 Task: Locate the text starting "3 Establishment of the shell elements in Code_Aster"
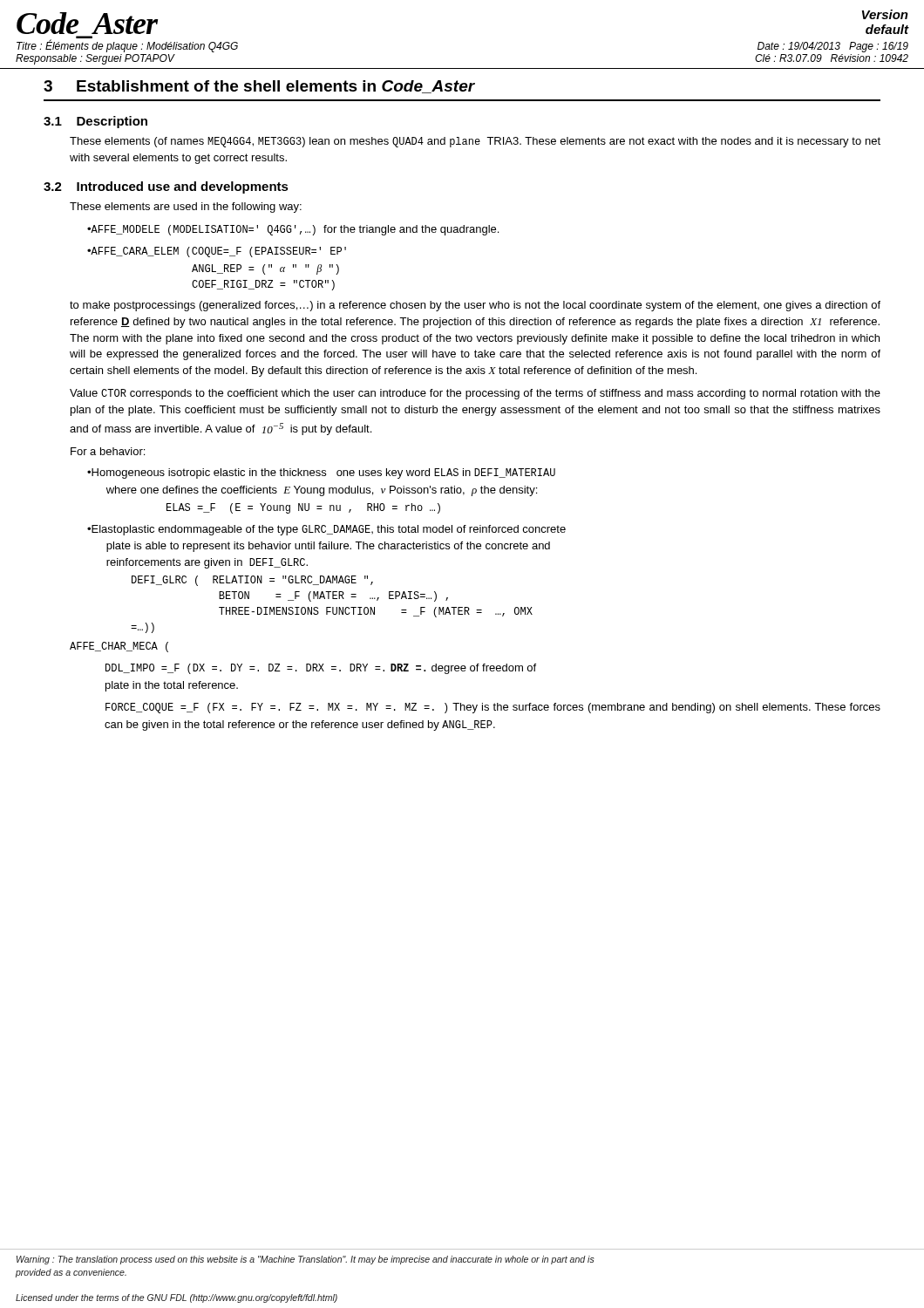[x=259, y=86]
